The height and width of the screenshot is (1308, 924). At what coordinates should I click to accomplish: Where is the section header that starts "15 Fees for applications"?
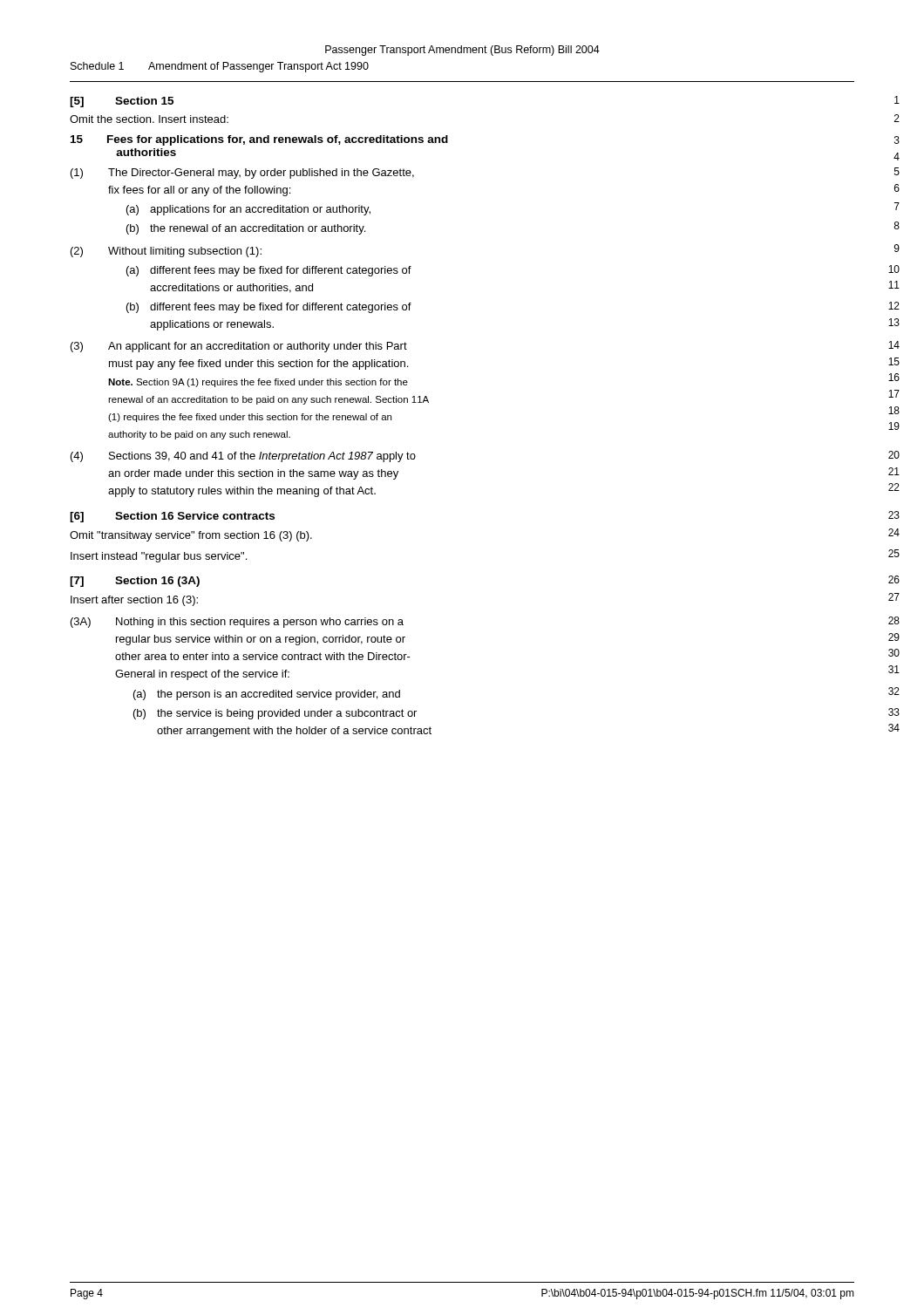point(259,146)
